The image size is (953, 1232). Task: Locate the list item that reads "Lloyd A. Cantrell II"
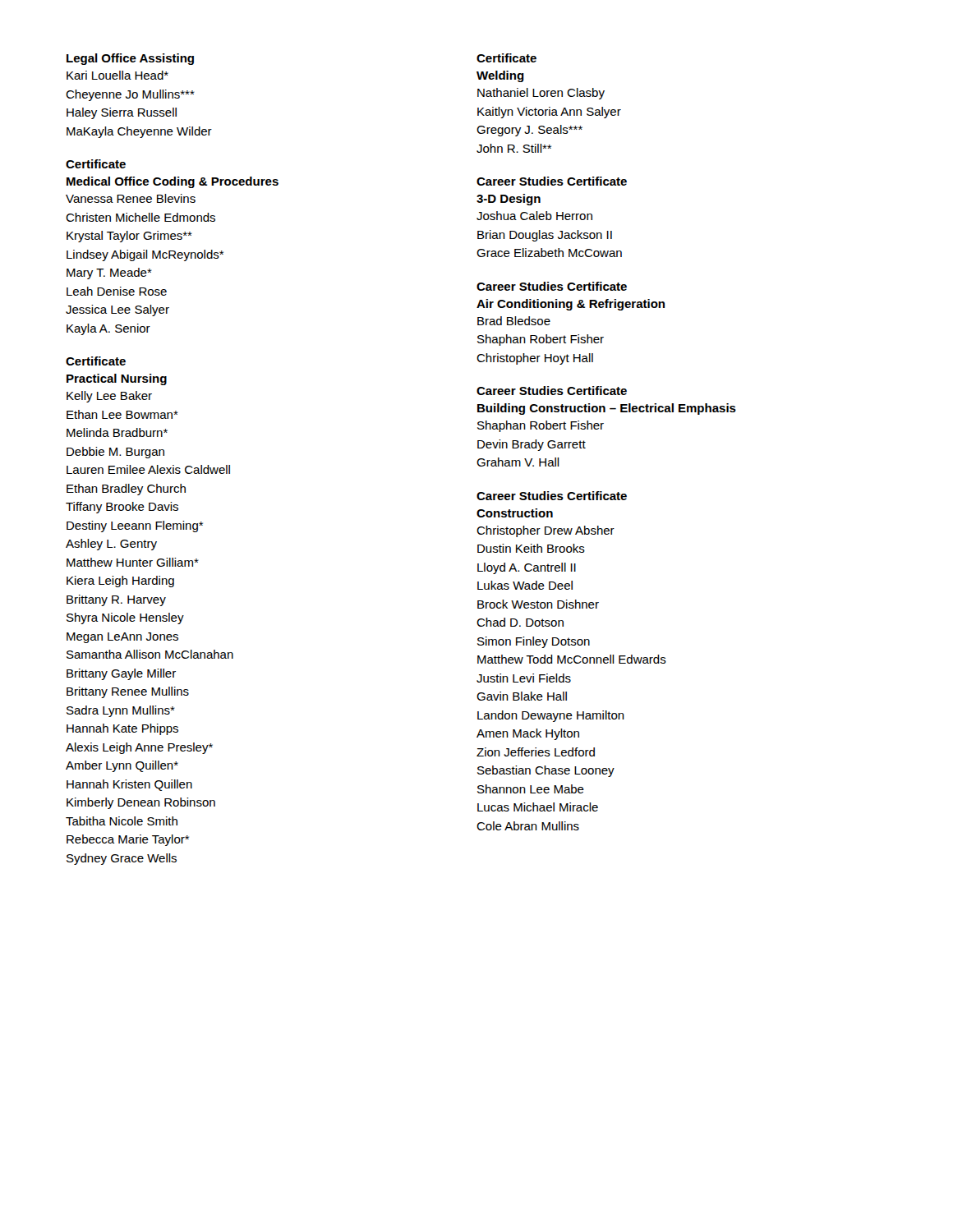(x=527, y=568)
